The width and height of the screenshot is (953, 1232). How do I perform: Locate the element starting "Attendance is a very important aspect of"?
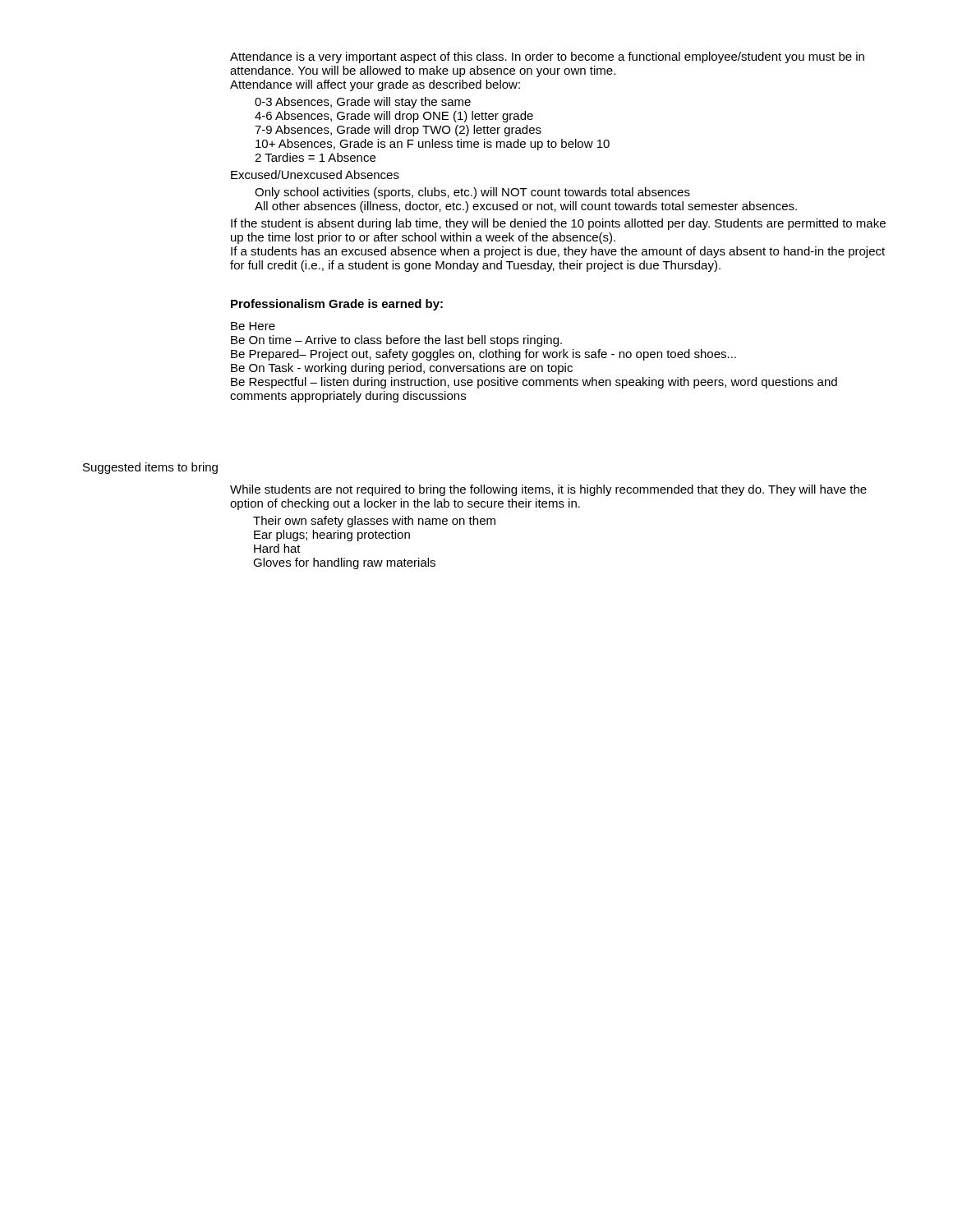(x=559, y=63)
